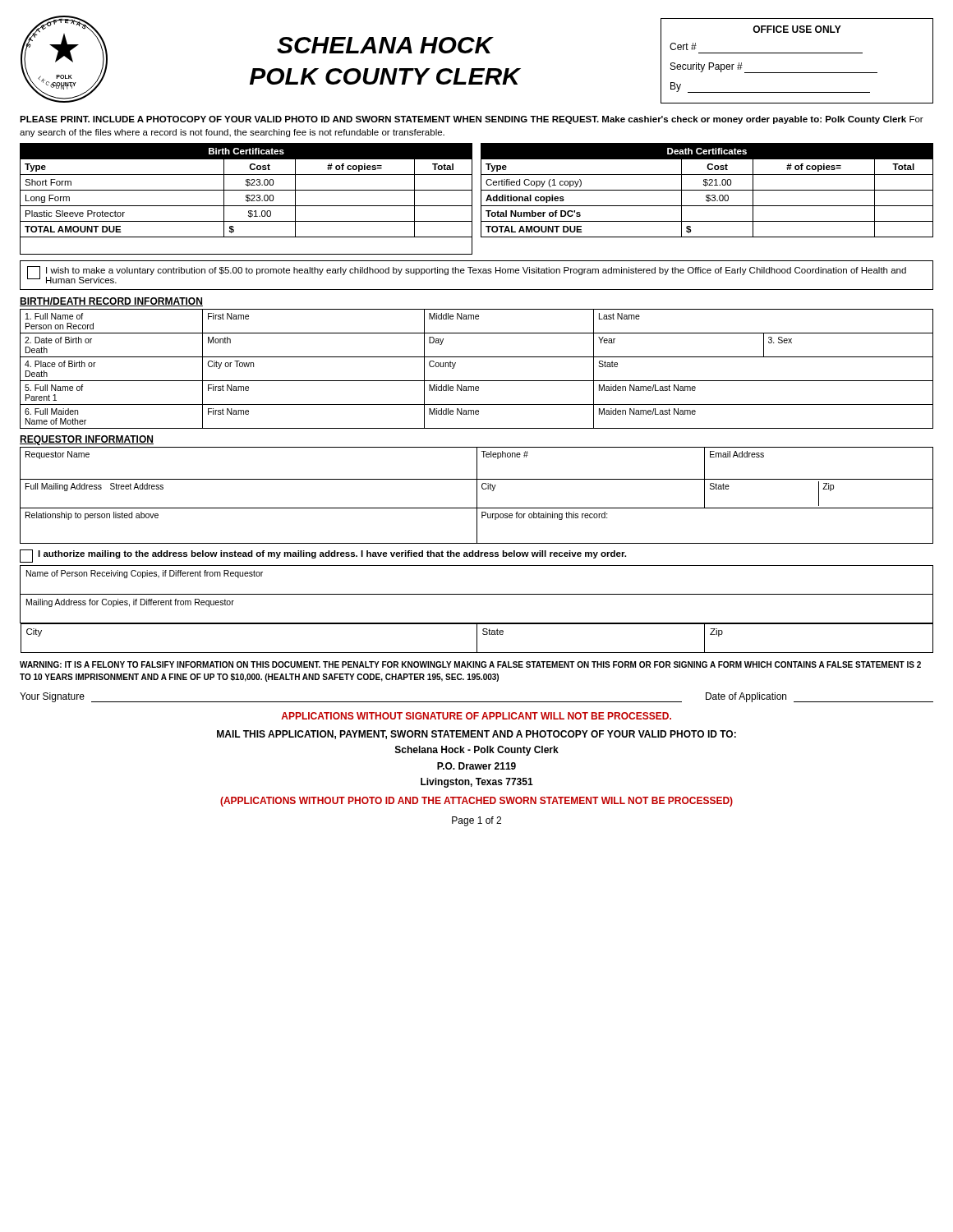Image resolution: width=953 pixels, height=1232 pixels.
Task: Find the title on this page that starts "SCHELANA HOCK POLK"
Action: 384,60
